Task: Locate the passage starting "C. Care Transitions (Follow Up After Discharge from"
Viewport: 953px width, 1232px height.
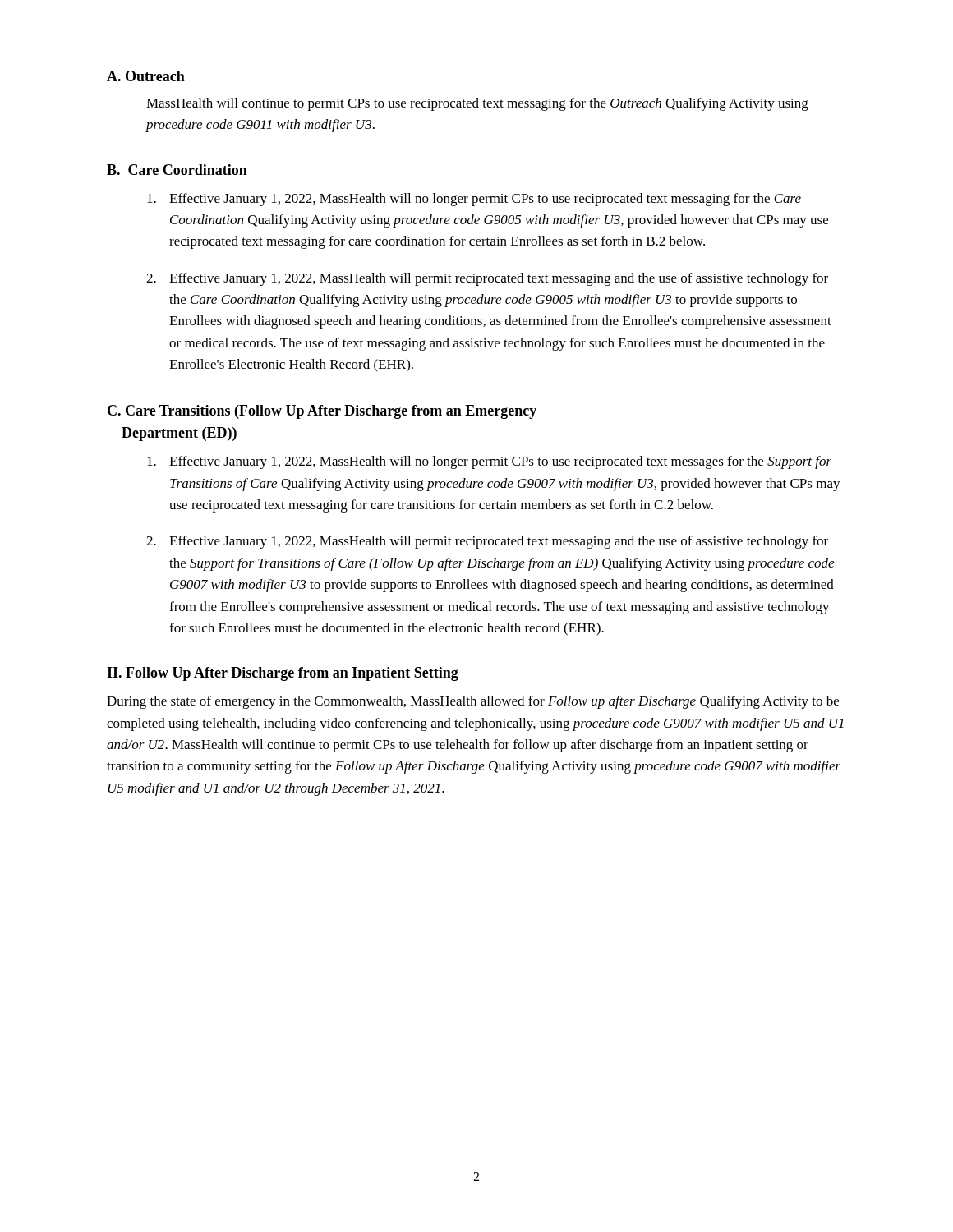Action: pos(322,422)
